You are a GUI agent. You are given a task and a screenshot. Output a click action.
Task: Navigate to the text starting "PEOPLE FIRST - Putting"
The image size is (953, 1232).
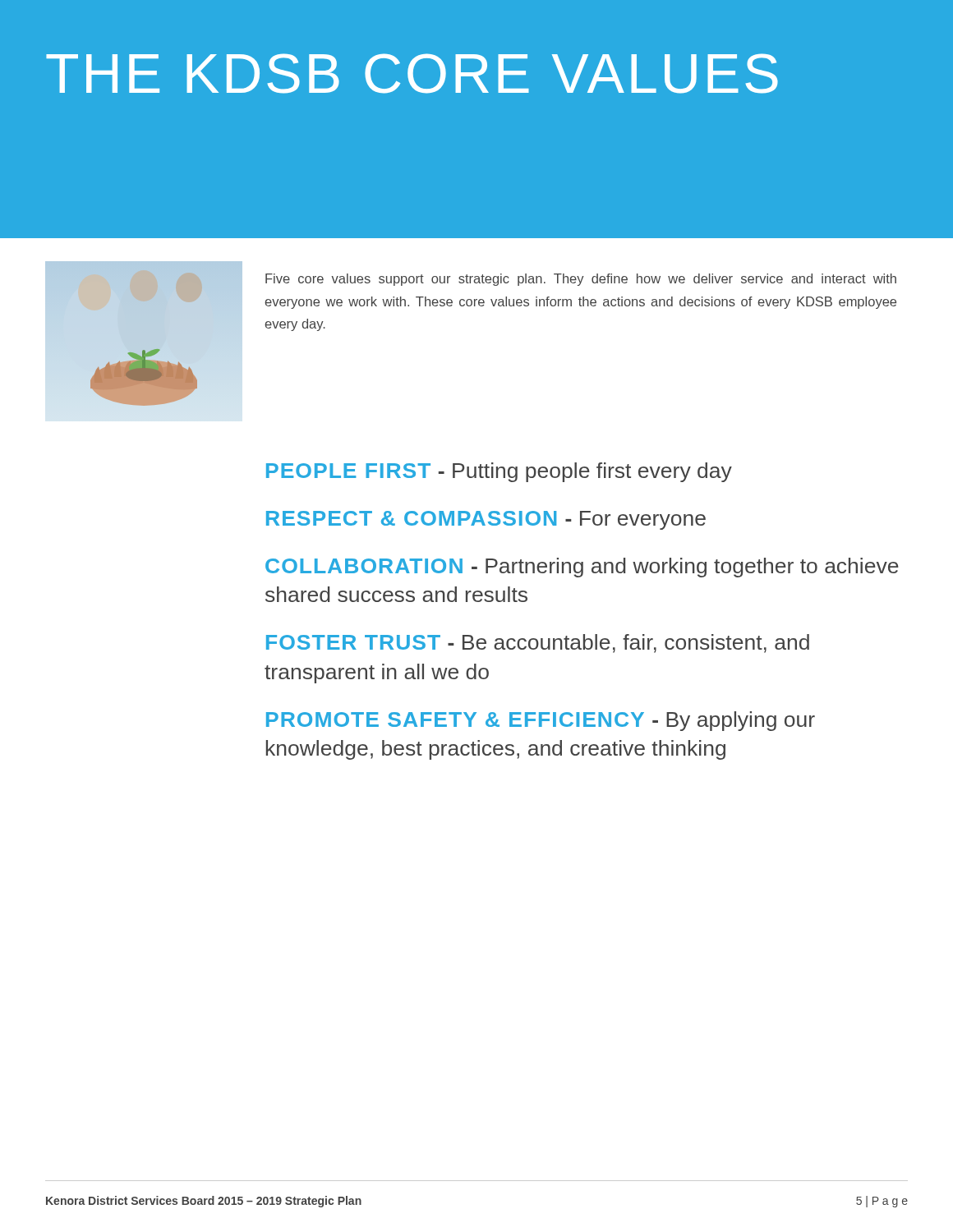point(498,471)
